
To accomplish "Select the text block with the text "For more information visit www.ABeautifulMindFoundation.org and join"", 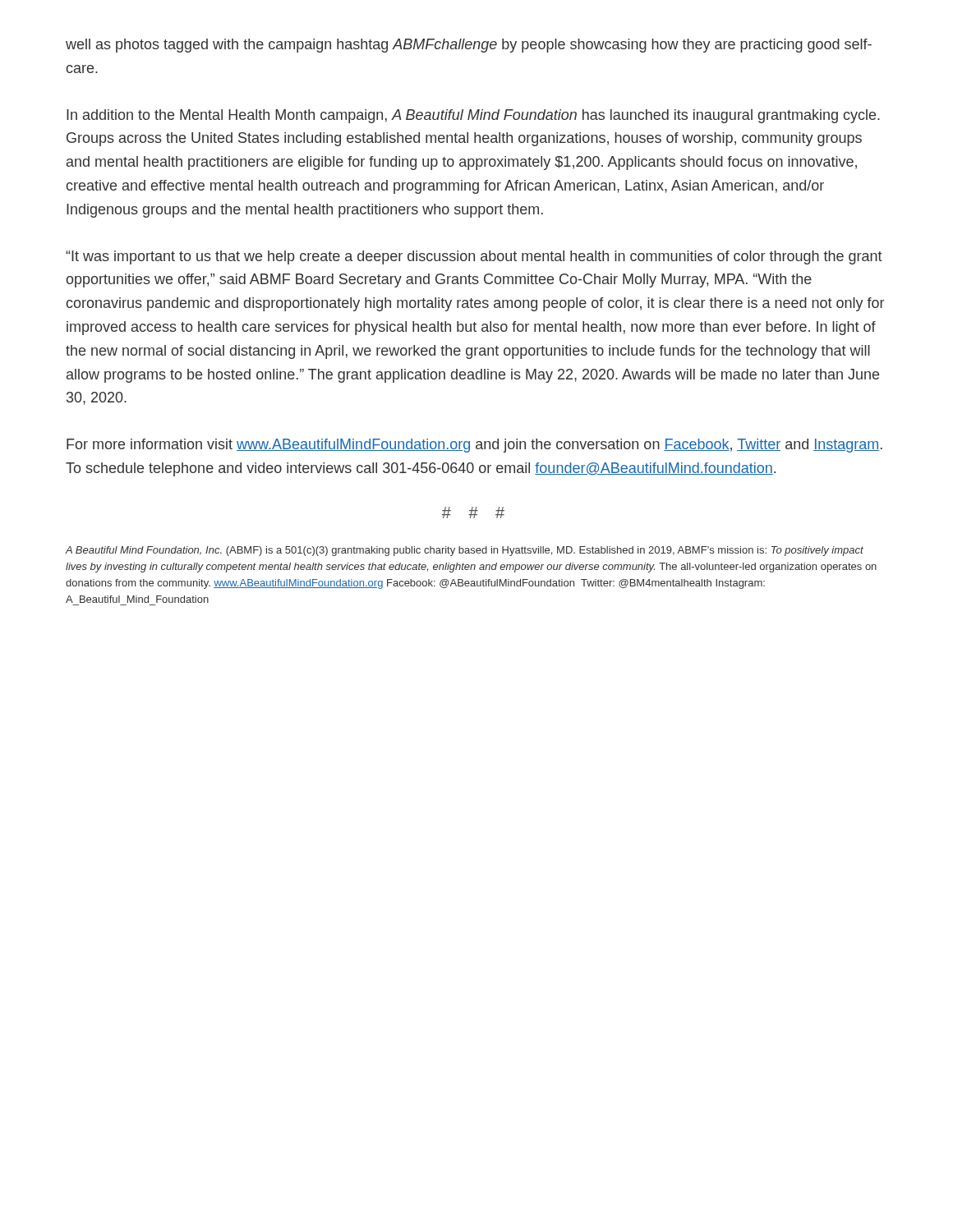I will [475, 456].
